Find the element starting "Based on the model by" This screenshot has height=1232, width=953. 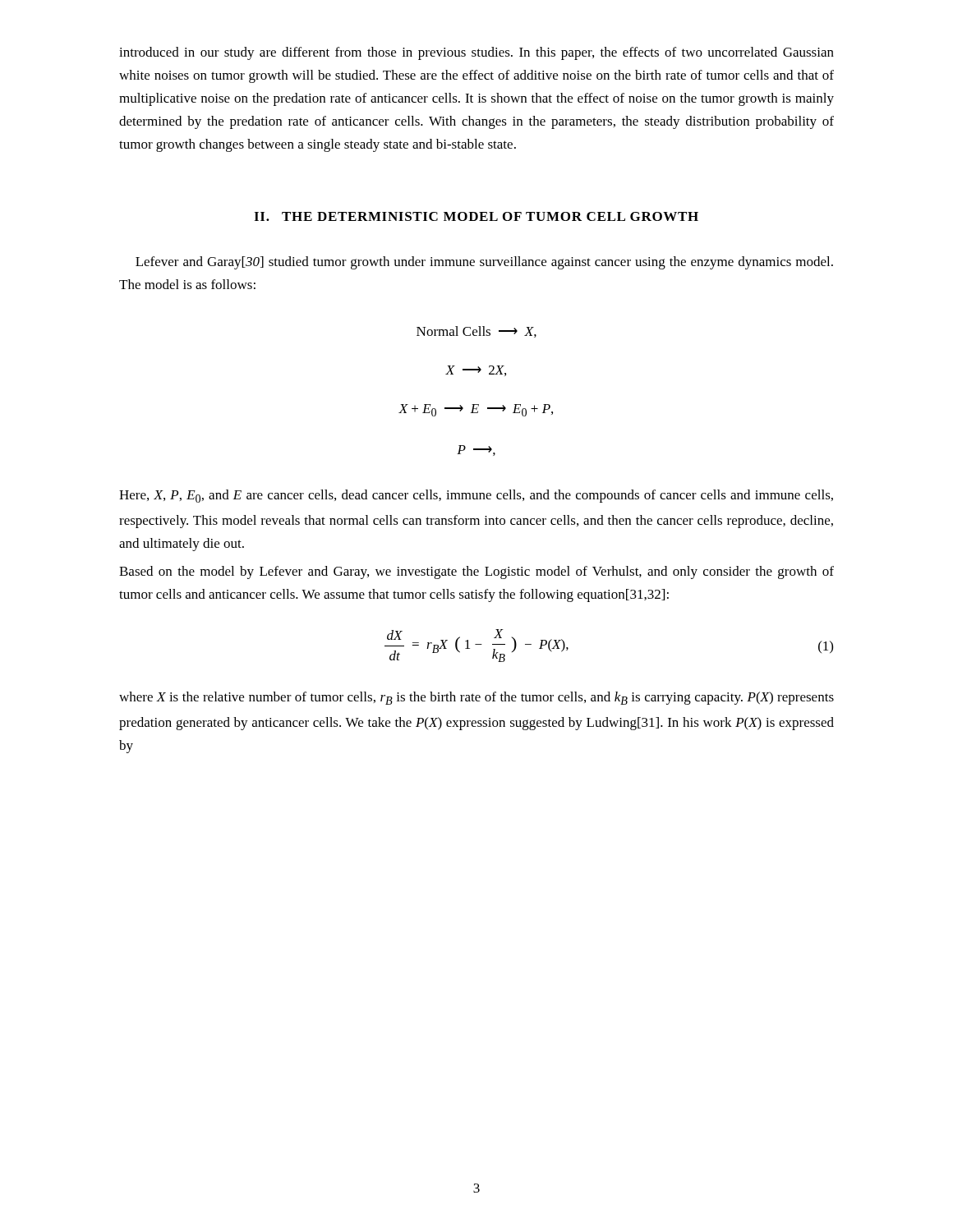[x=476, y=583]
